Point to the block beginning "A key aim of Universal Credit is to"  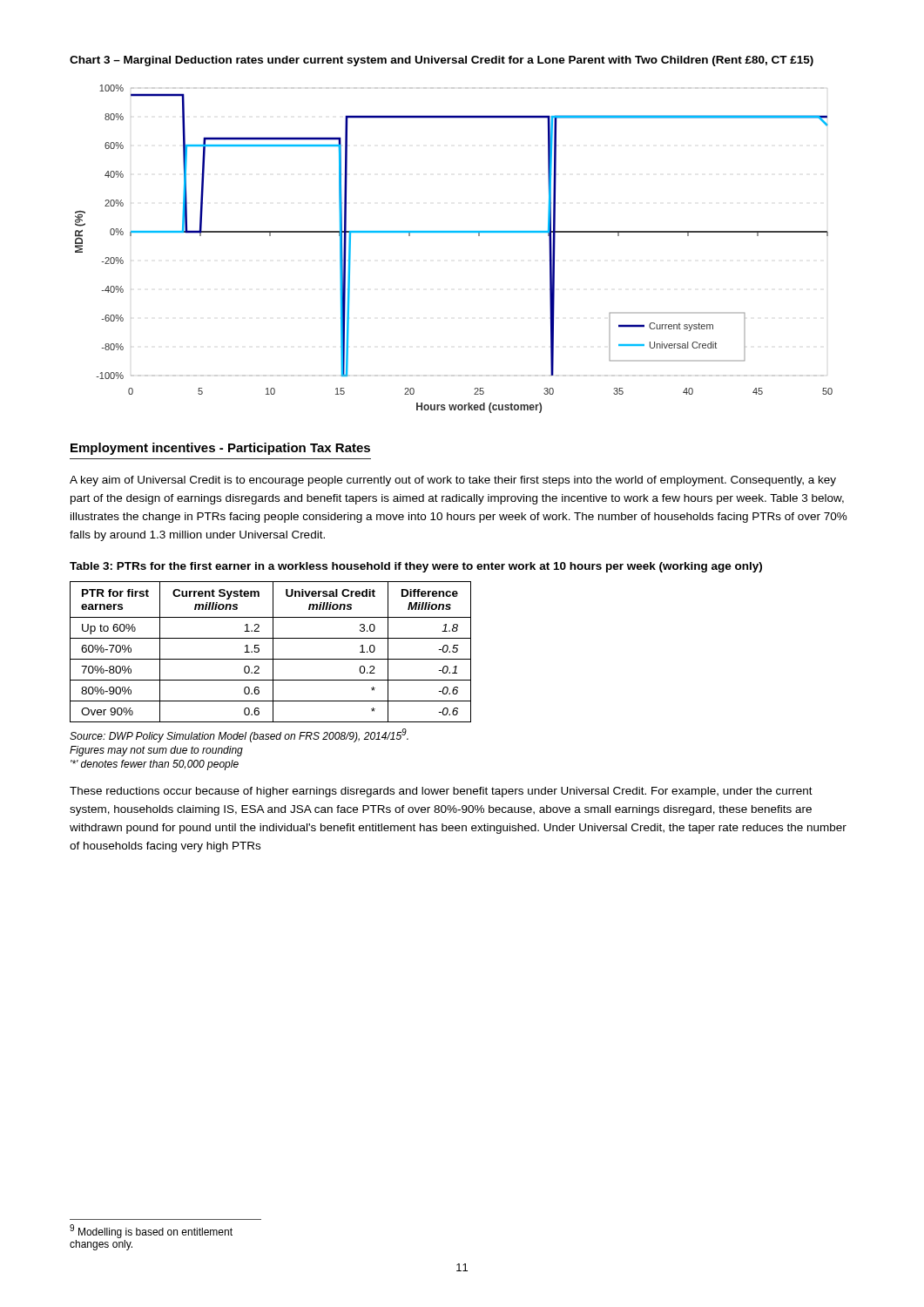coord(458,507)
